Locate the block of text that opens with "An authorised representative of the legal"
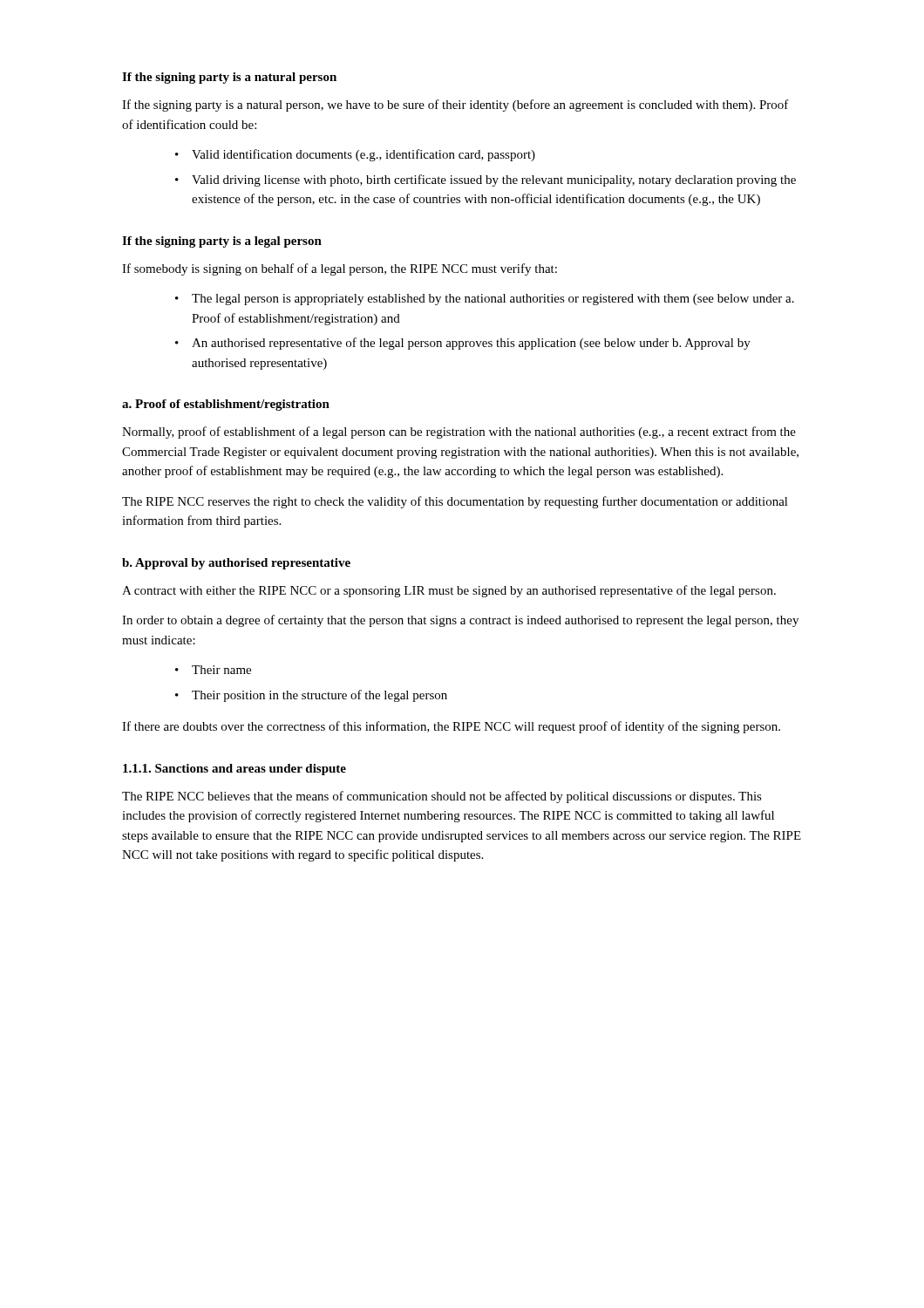Screen dimensions: 1308x924 [471, 353]
